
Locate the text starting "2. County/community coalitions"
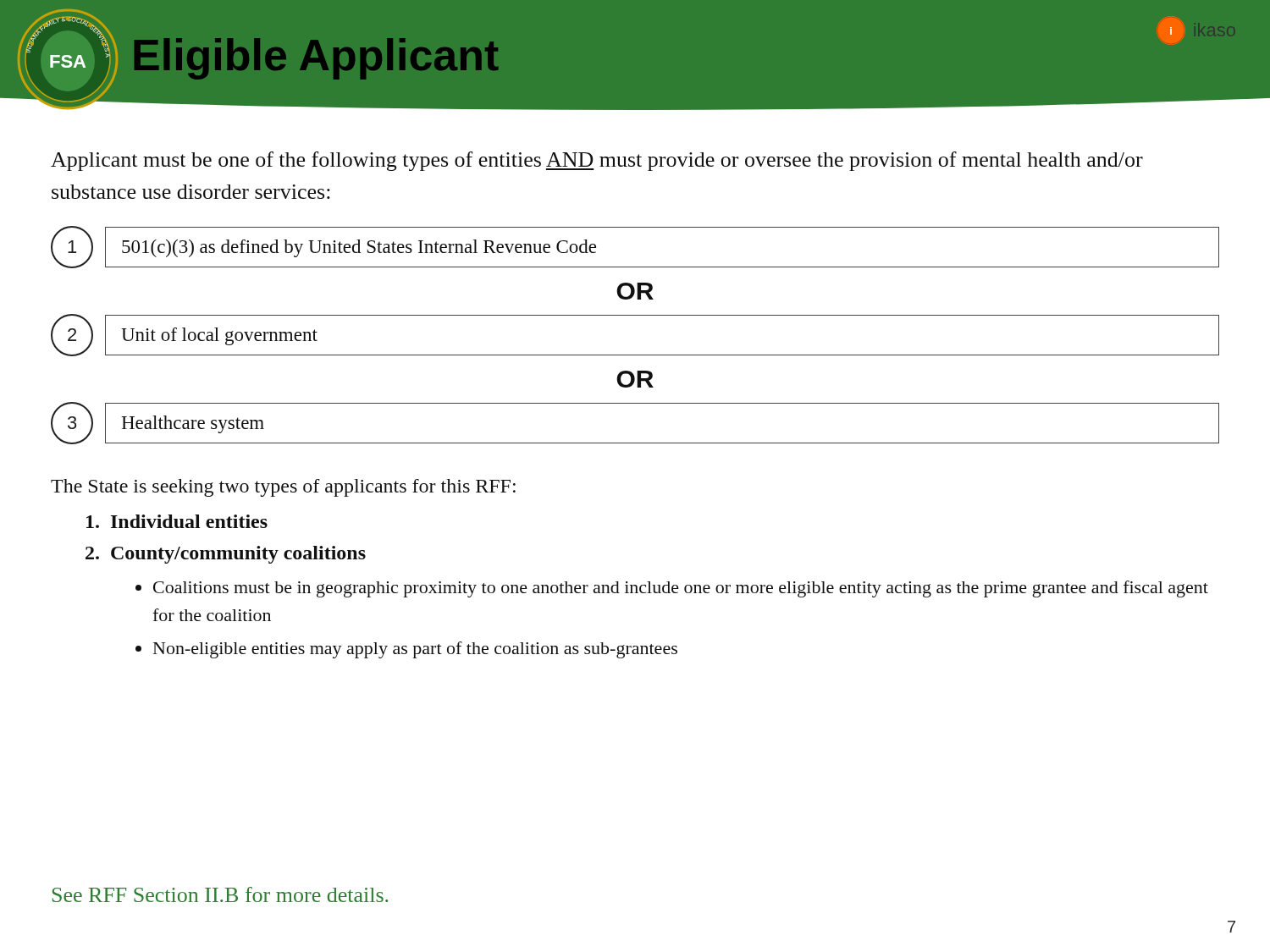pyautogui.click(x=225, y=553)
